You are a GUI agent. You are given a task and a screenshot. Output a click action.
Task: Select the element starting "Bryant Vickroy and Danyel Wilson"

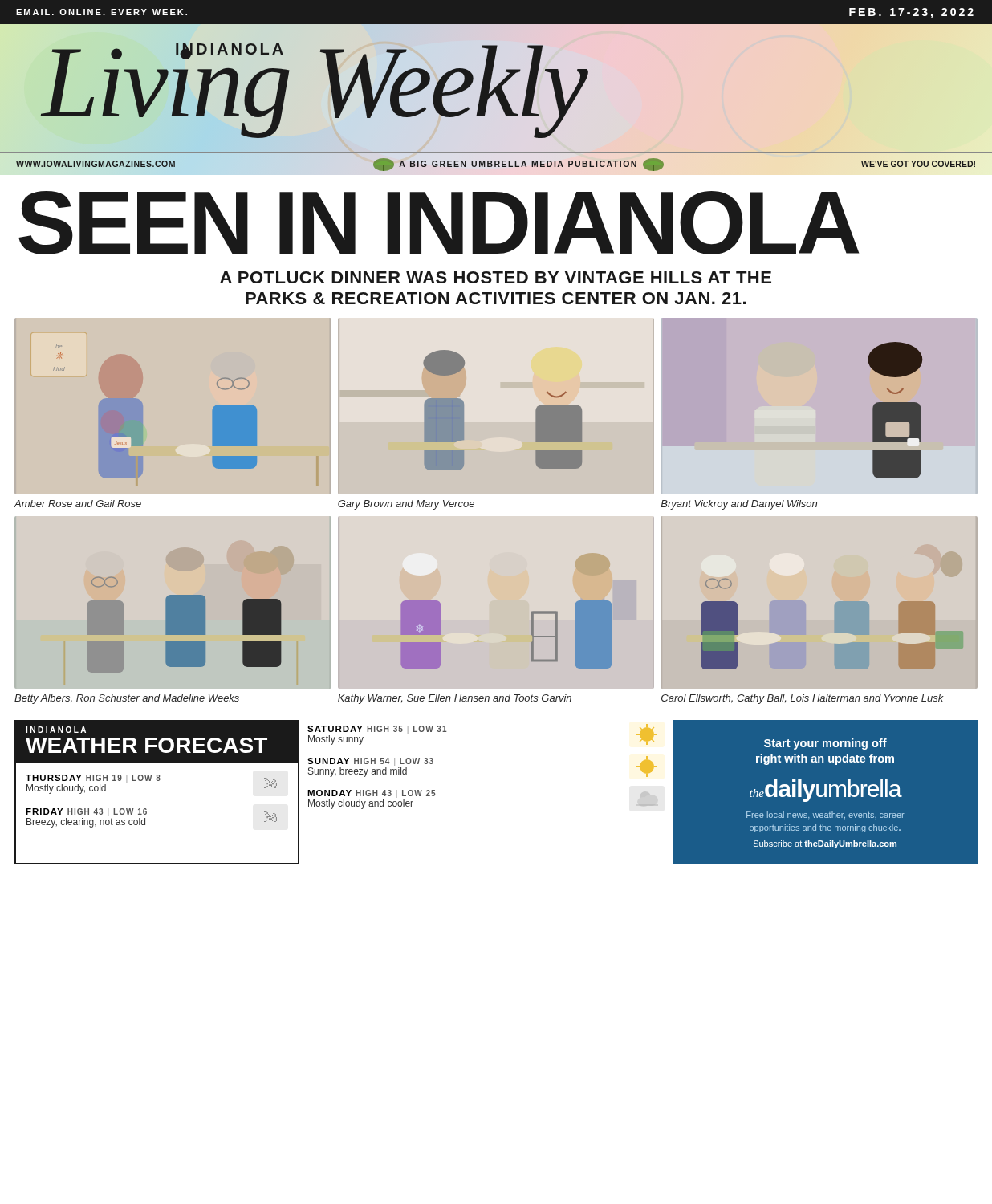coord(739,504)
